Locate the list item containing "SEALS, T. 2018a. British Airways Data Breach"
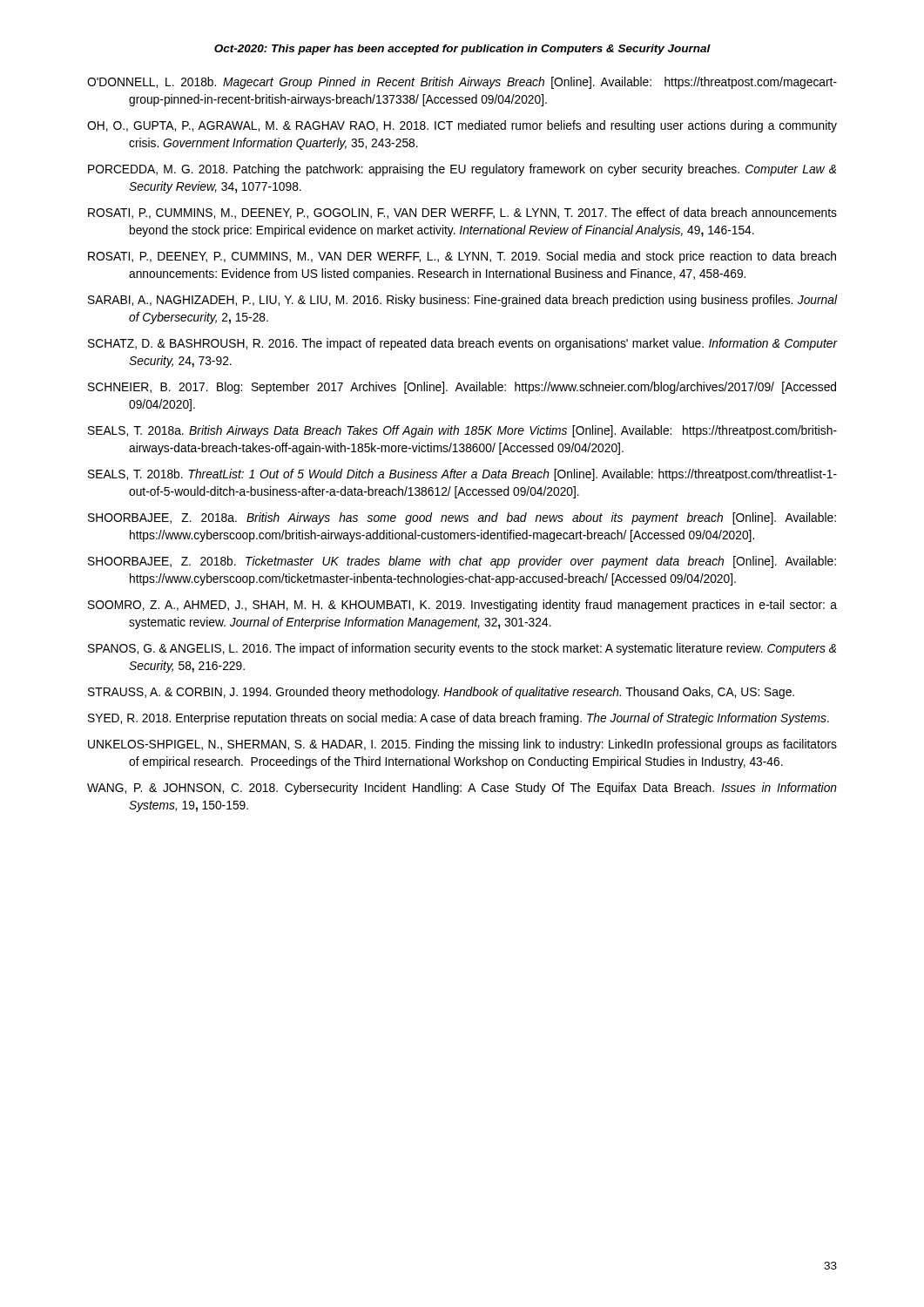 [x=462, y=440]
